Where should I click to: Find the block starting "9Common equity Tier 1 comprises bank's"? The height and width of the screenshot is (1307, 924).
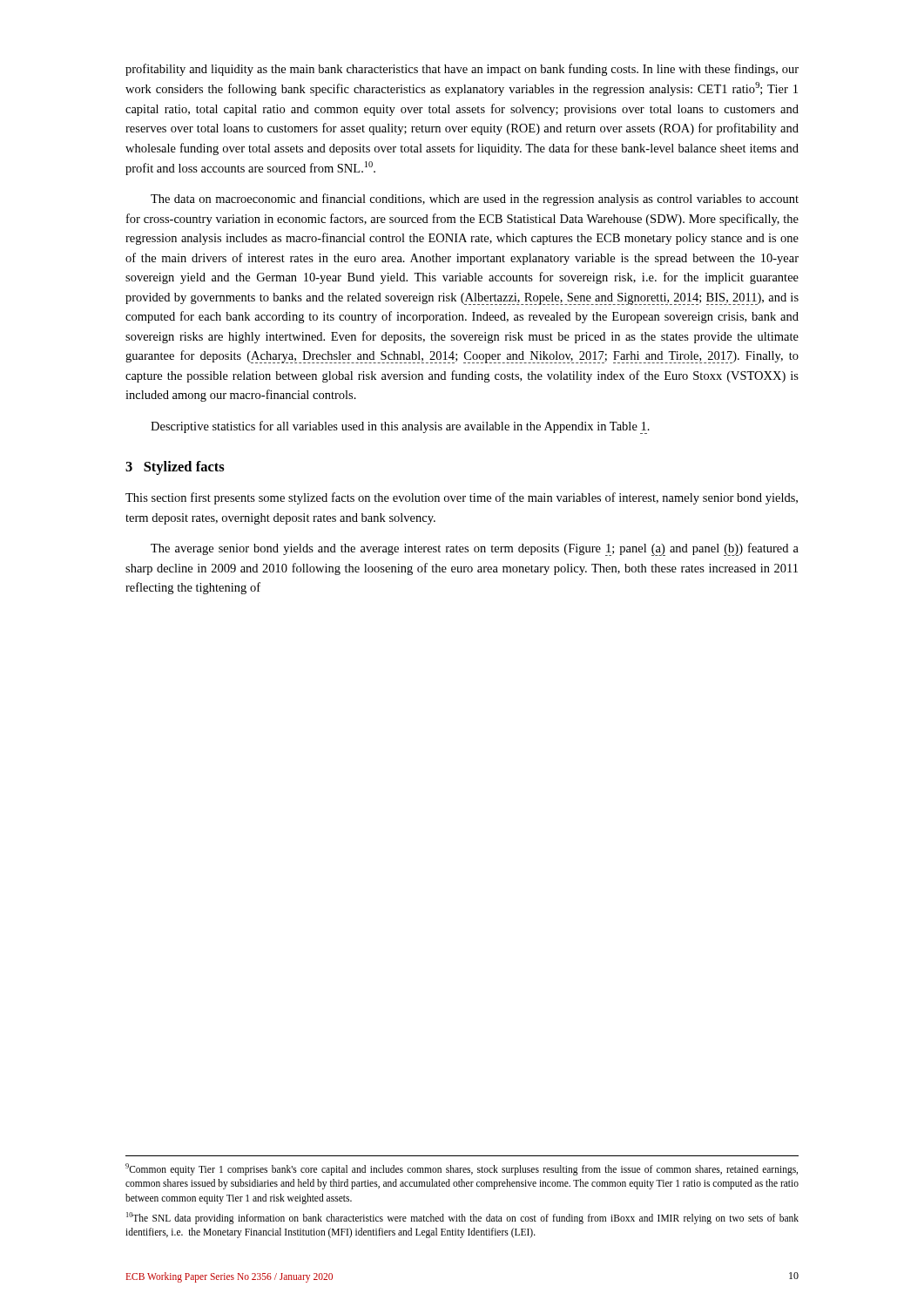tap(462, 1183)
